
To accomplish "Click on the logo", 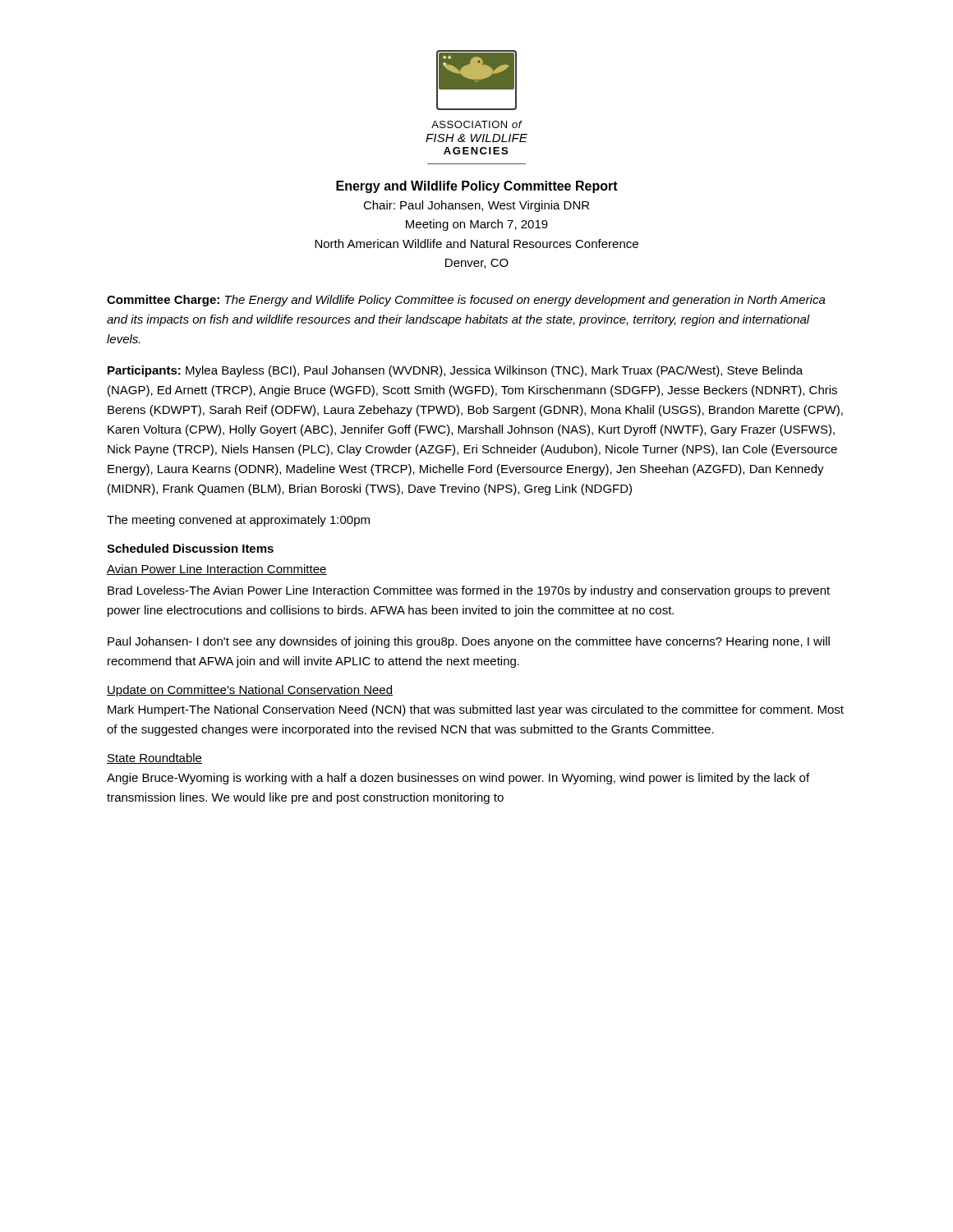I will (x=476, y=107).
